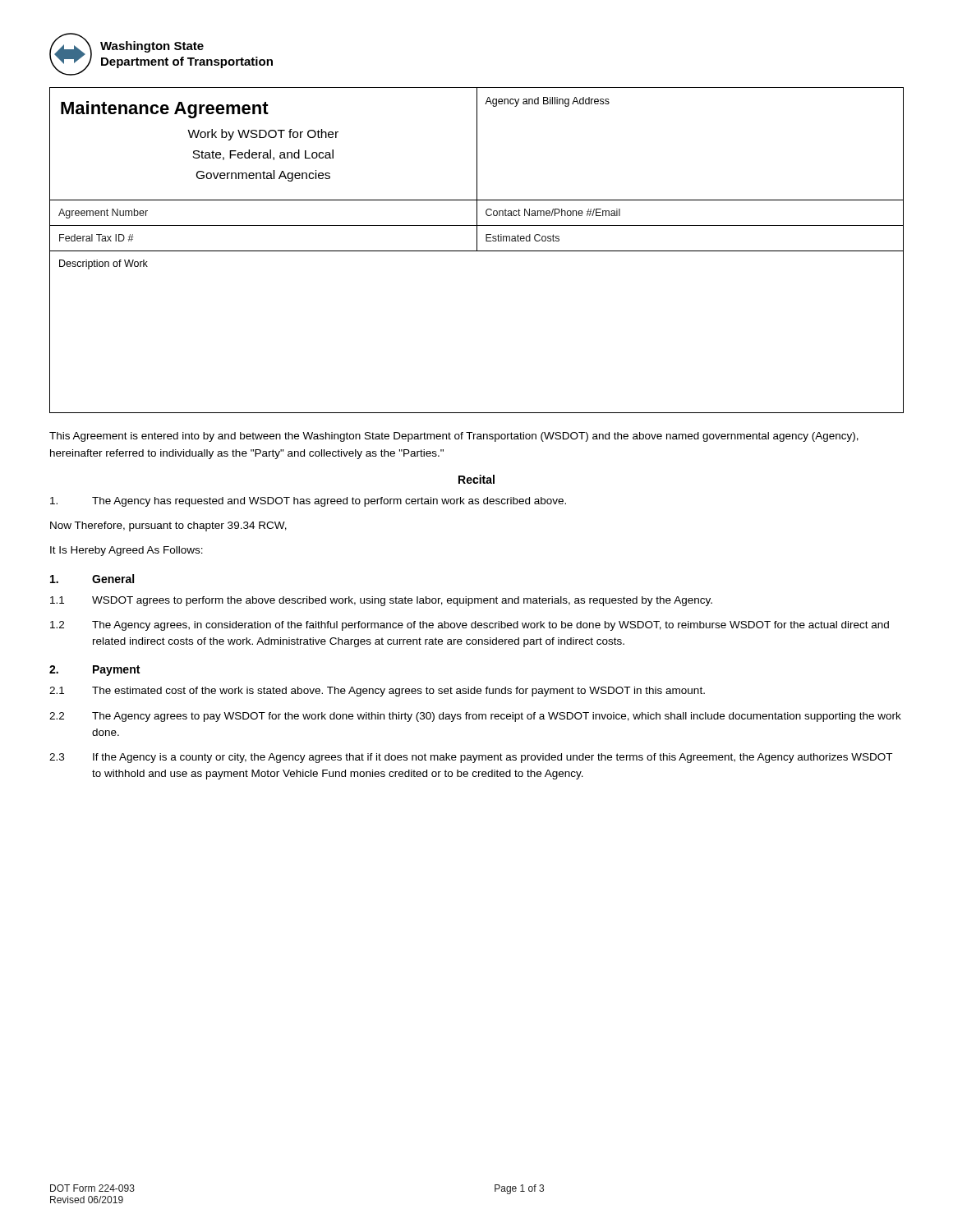
Task: Click the table
Action: [x=476, y=250]
